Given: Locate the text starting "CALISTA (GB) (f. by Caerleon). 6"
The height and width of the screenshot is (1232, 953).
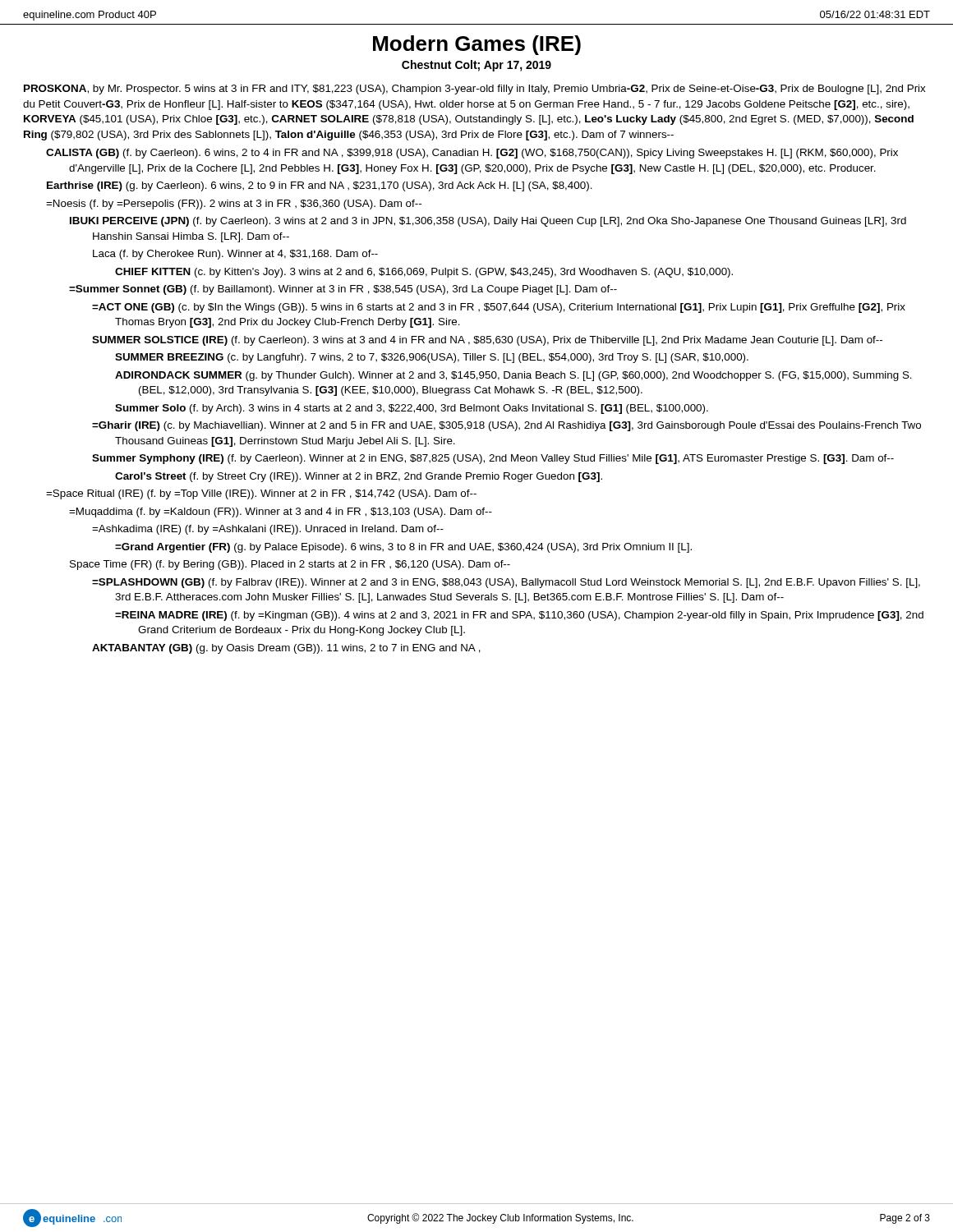Looking at the screenshot, I should [476, 161].
